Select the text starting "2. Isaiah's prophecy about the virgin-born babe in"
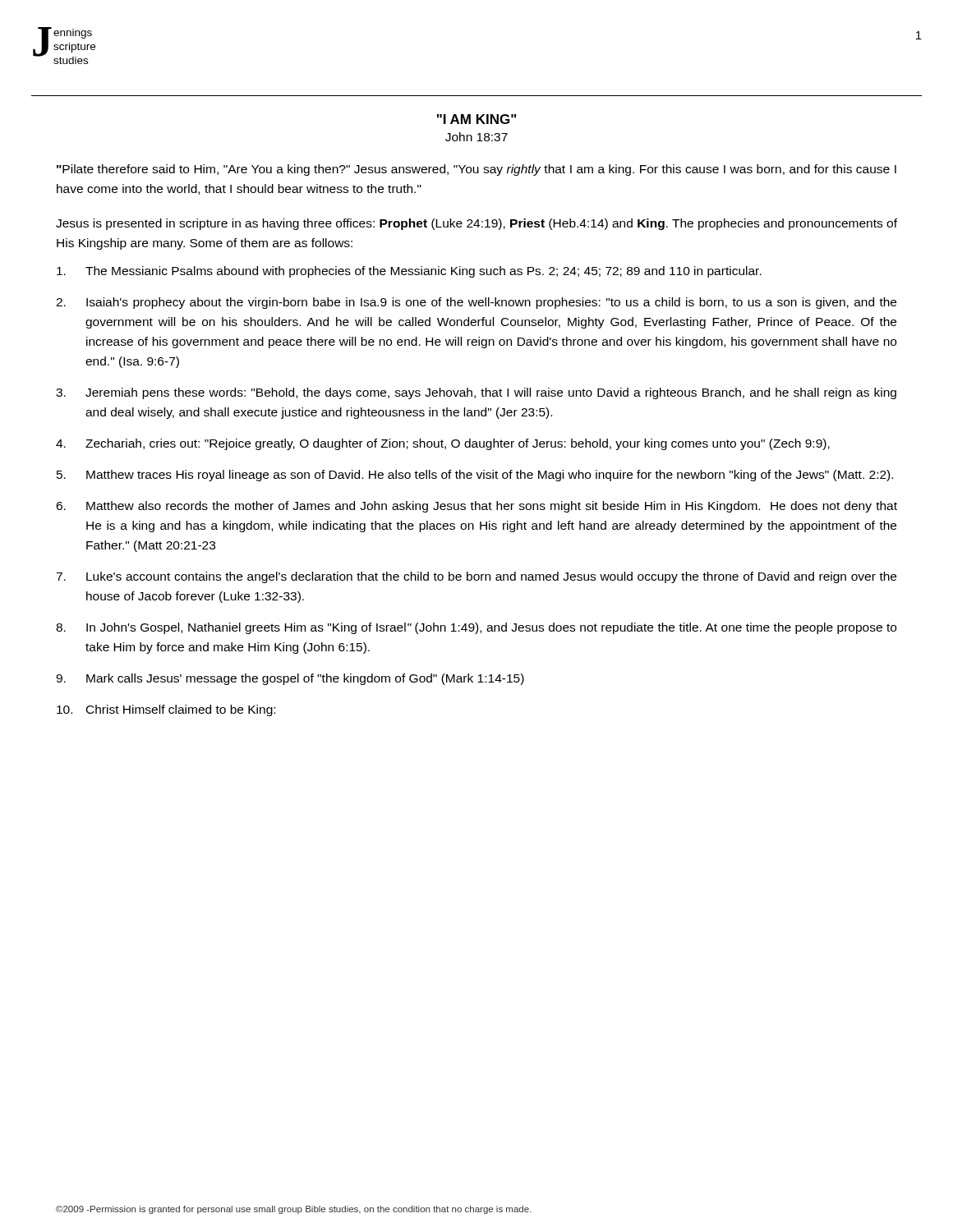This screenshot has width=953, height=1232. point(476,332)
